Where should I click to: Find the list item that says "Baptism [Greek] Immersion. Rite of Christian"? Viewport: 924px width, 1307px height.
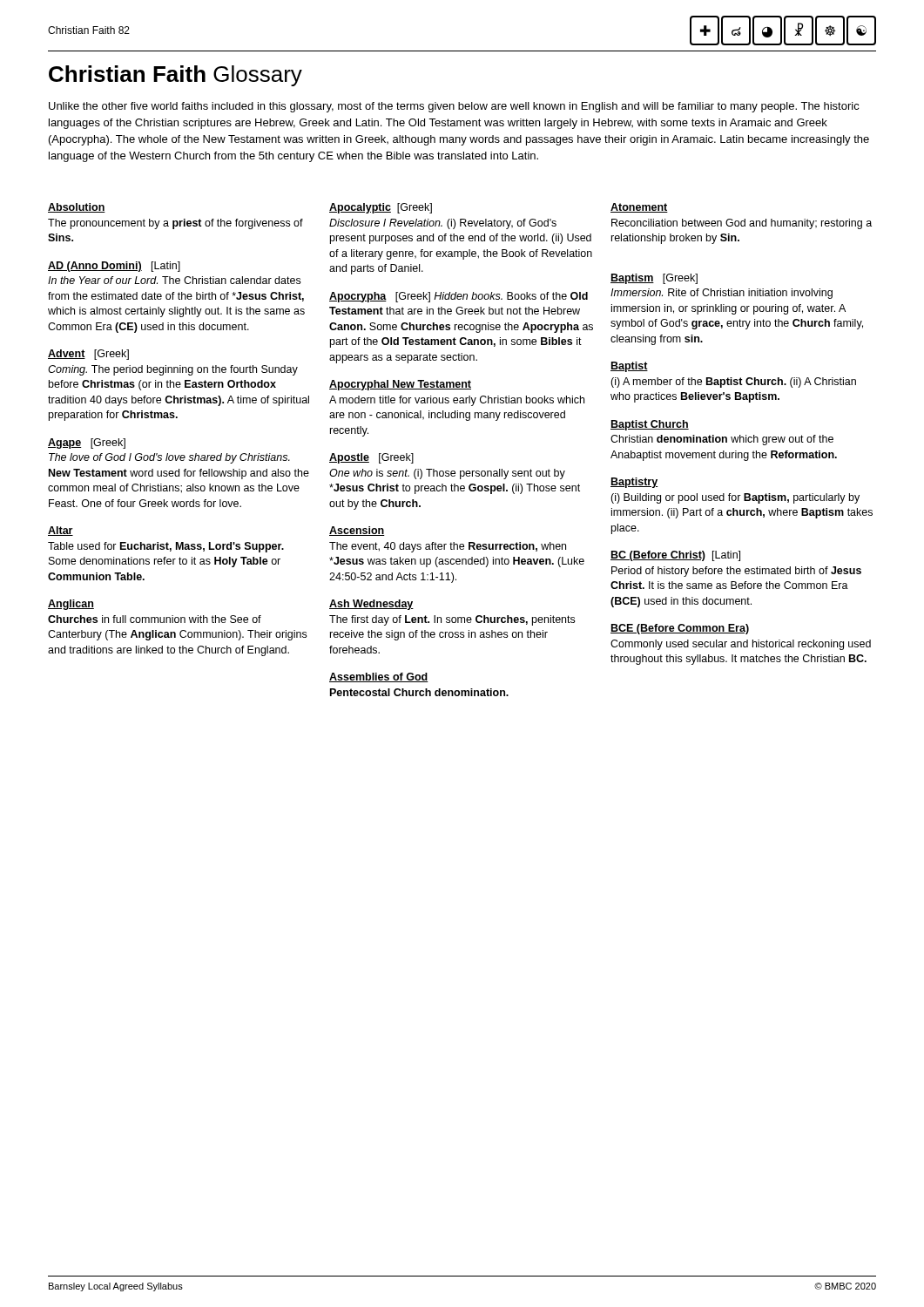click(x=737, y=308)
